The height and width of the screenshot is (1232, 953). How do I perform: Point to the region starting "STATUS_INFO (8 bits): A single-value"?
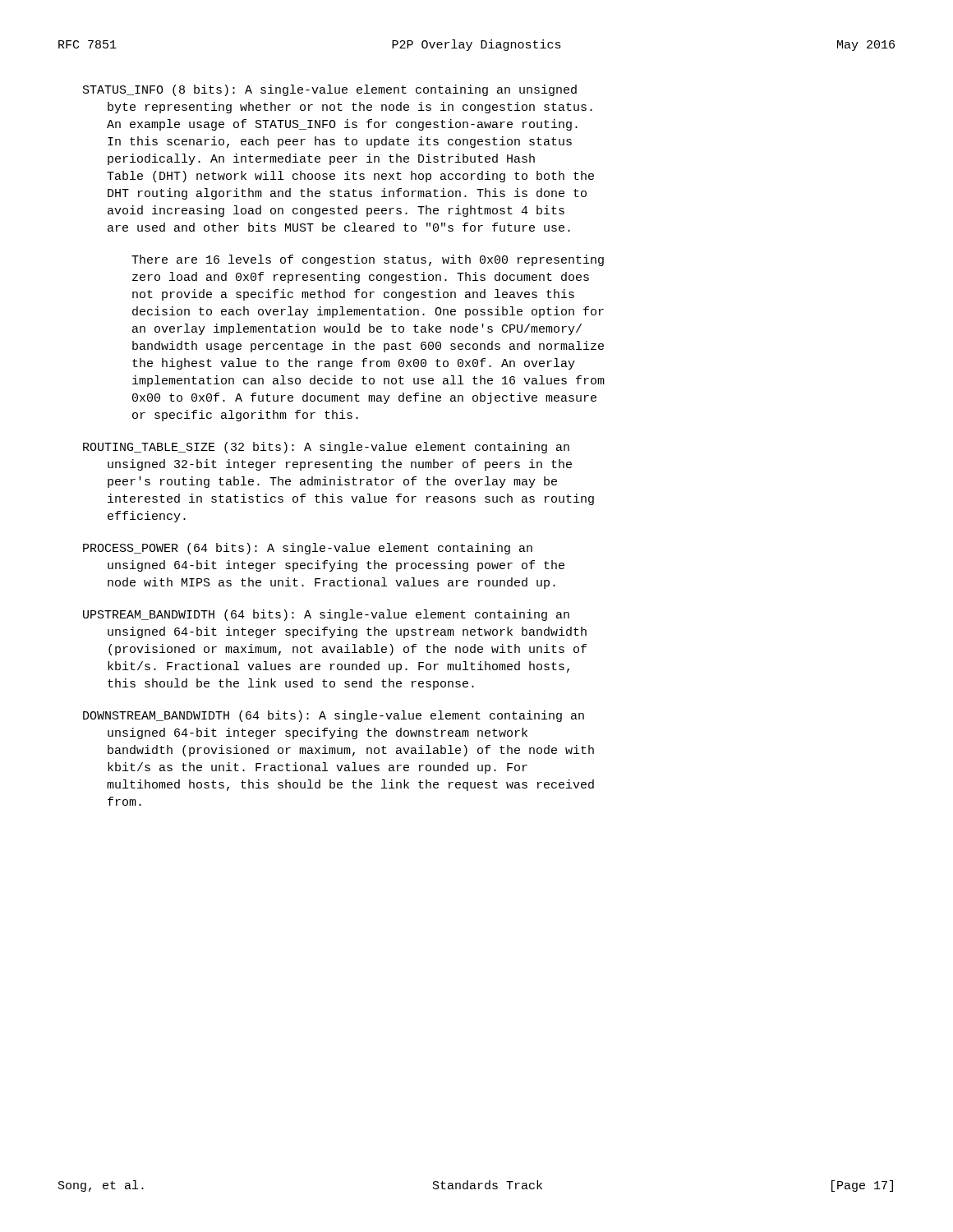coord(489,160)
